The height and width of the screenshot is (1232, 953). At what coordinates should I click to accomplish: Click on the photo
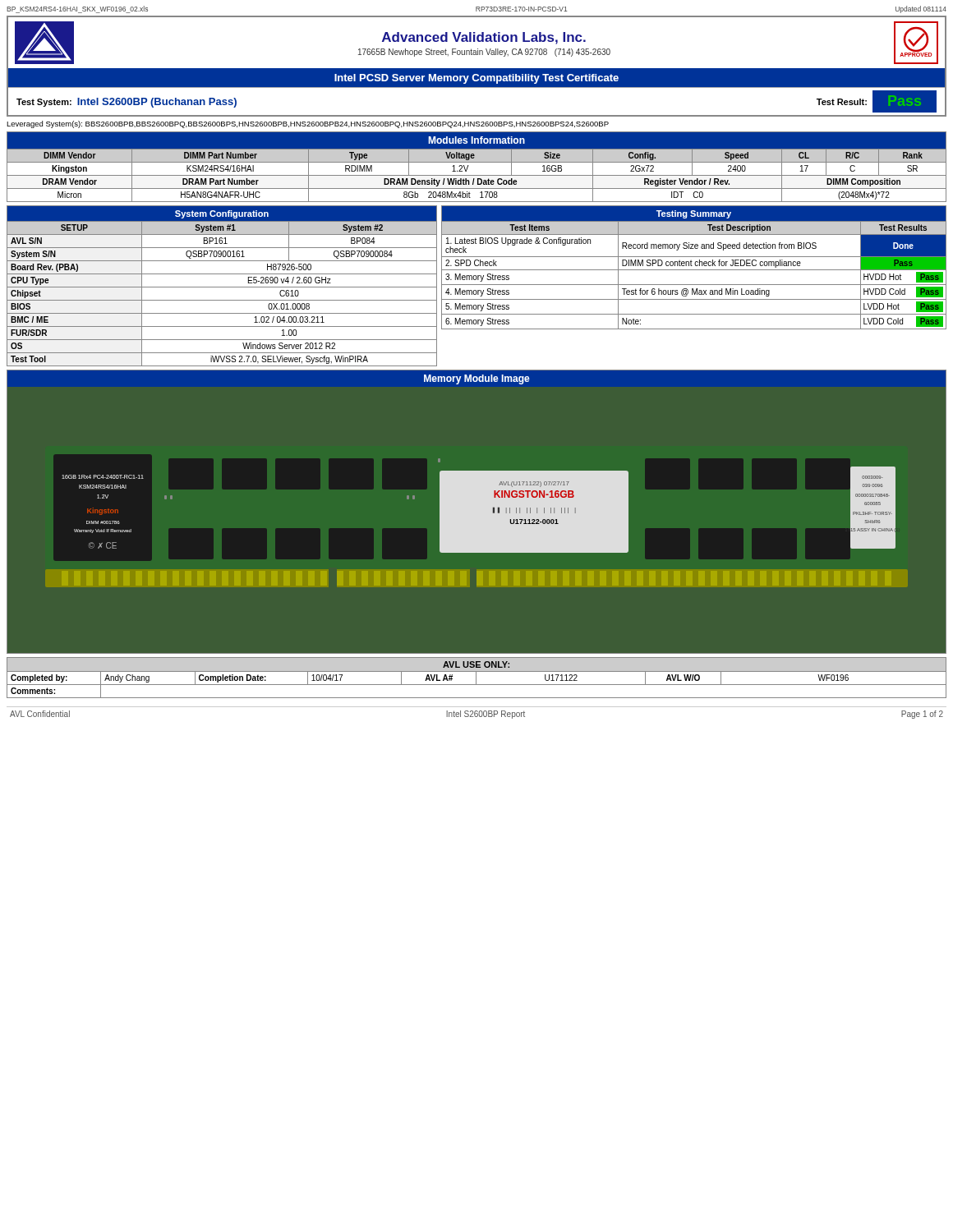(x=476, y=520)
